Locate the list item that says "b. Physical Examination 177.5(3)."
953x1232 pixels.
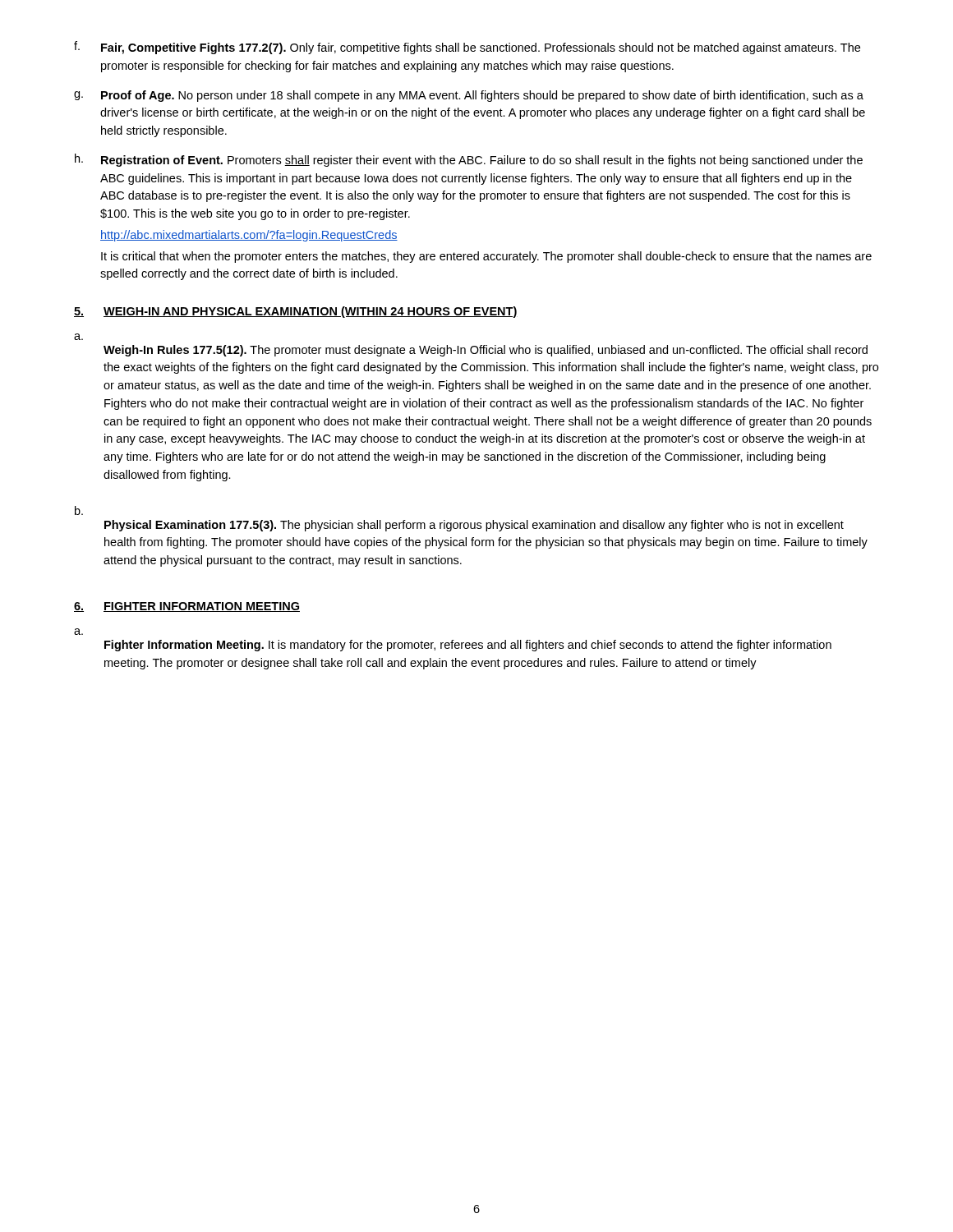tap(476, 543)
